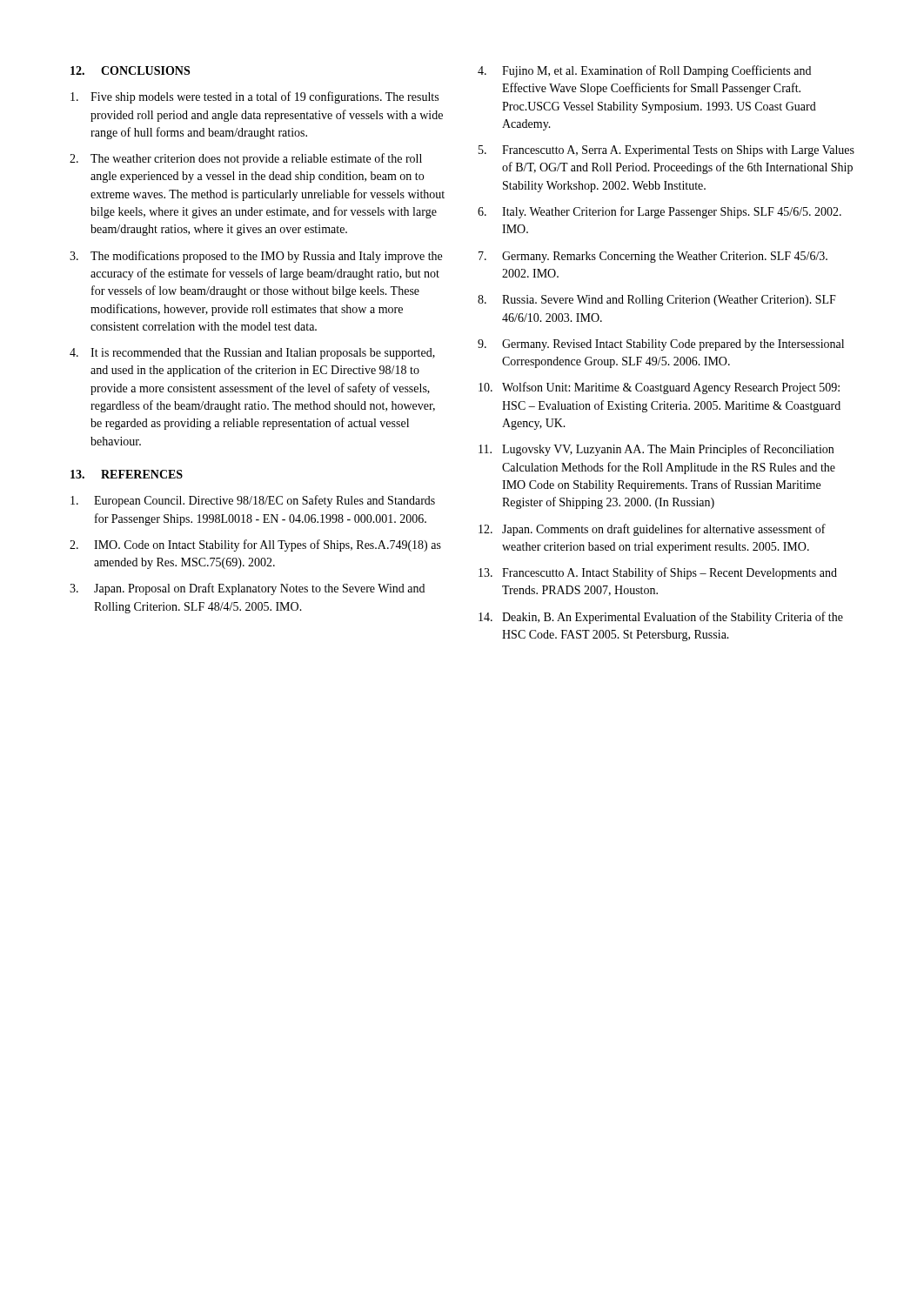Navigate to the block starting "5. Francescutto A,"
The height and width of the screenshot is (1305, 924).
[666, 168]
